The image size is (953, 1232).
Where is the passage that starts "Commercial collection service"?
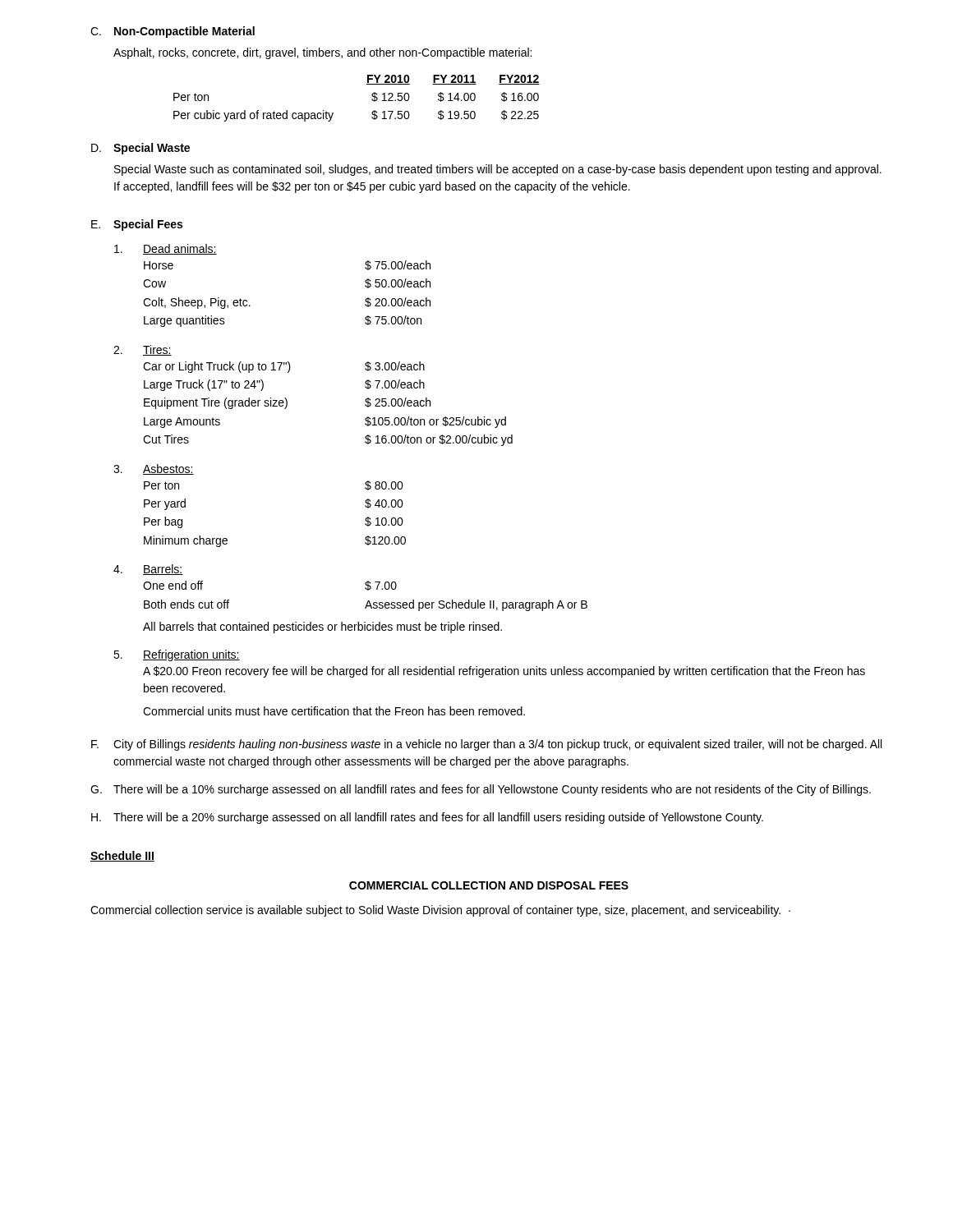click(441, 910)
